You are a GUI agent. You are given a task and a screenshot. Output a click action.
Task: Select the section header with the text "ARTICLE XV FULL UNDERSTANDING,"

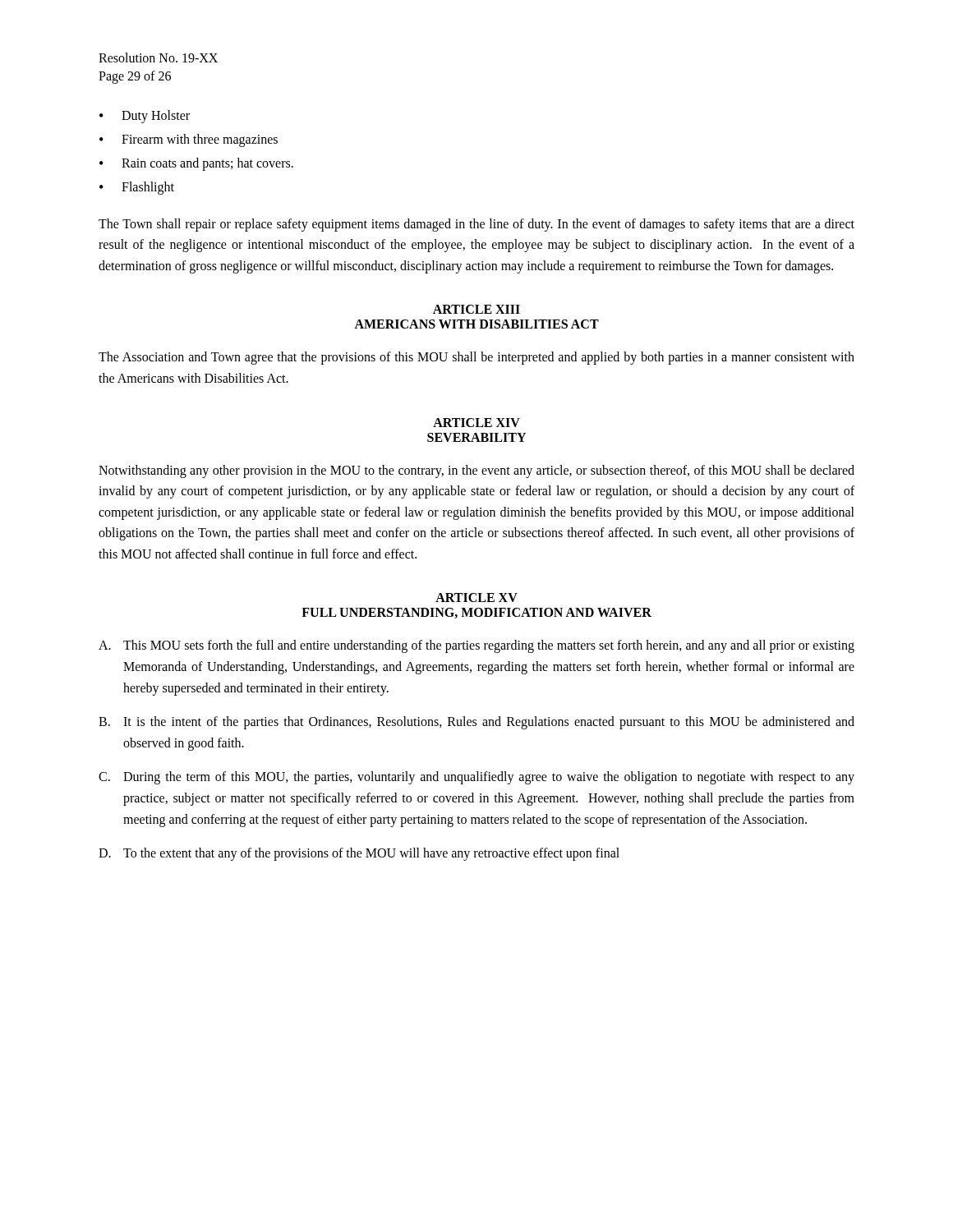click(x=476, y=606)
